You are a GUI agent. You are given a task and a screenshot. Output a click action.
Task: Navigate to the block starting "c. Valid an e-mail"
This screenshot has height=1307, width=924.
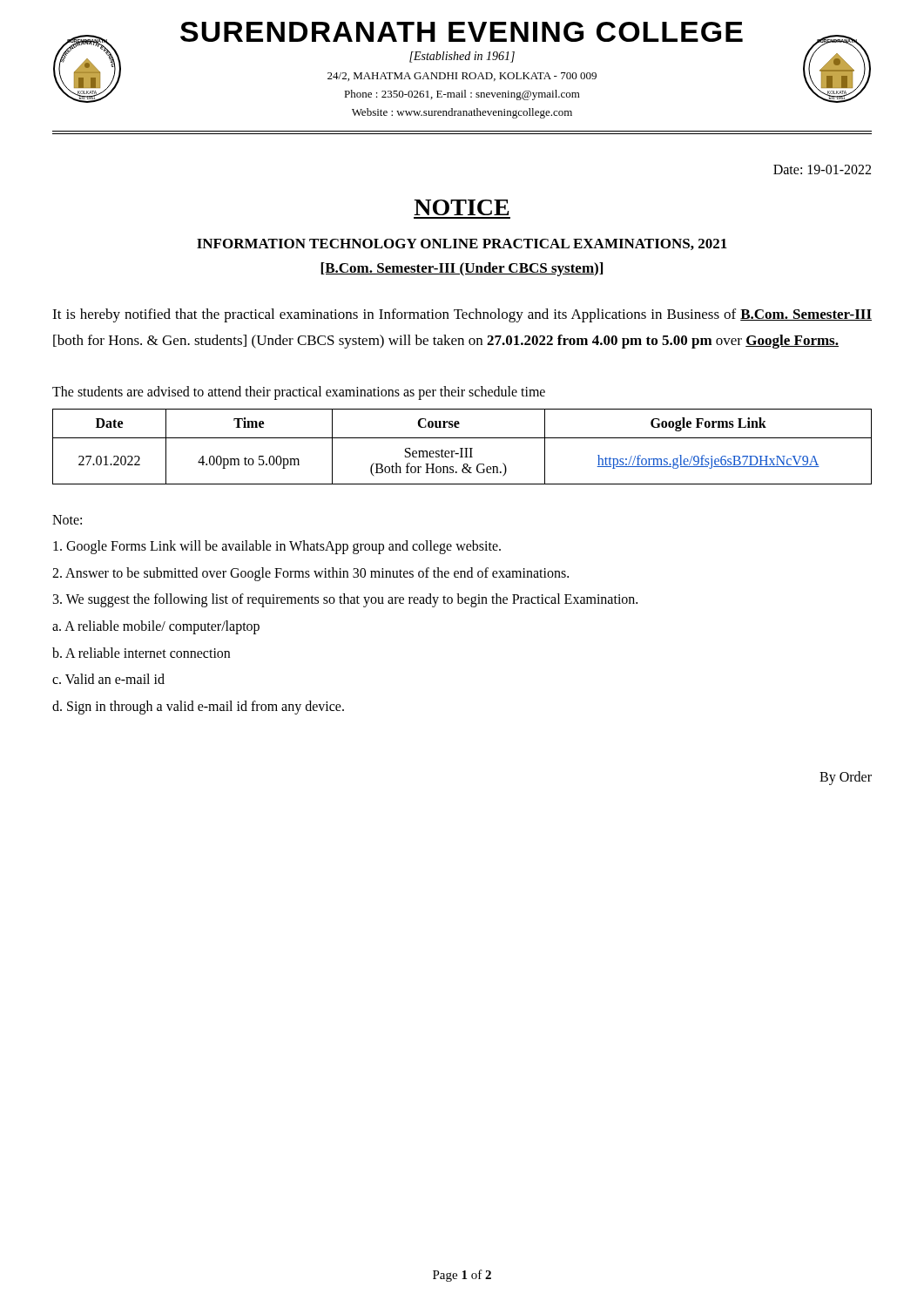click(x=108, y=679)
